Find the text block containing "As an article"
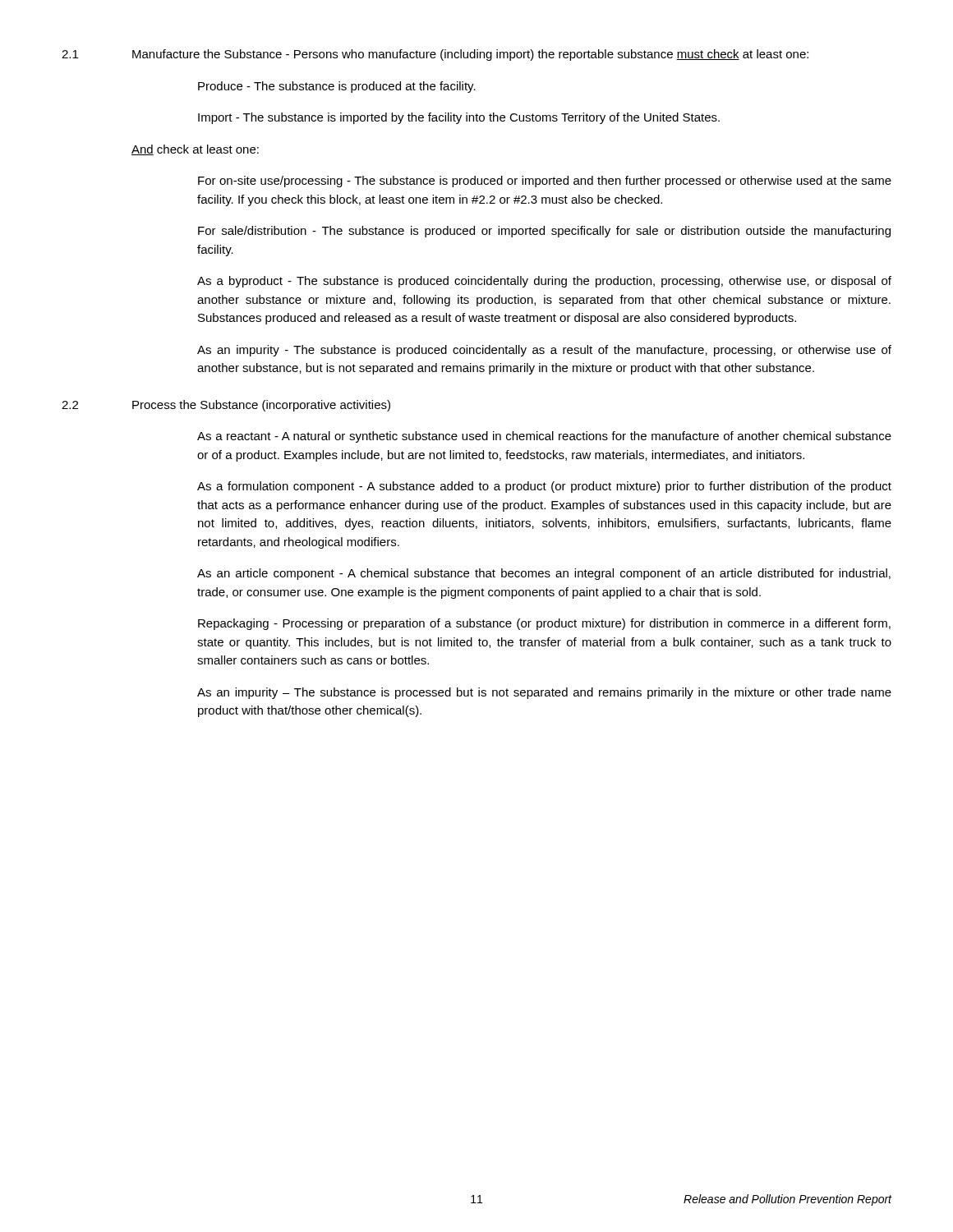Image resolution: width=953 pixels, height=1232 pixels. point(544,582)
